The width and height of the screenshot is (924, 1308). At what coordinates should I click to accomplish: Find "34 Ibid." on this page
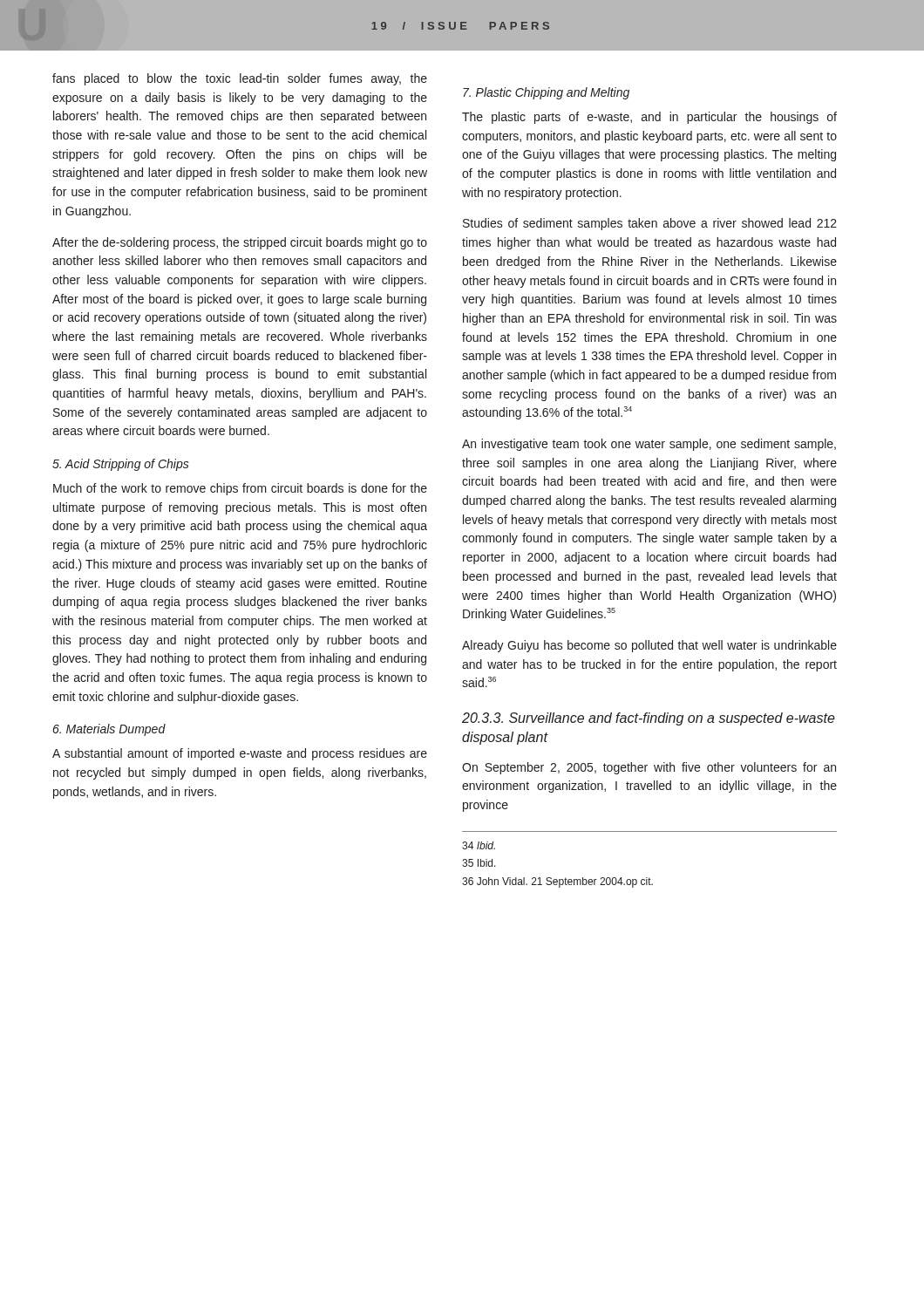(x=479, y=846)
